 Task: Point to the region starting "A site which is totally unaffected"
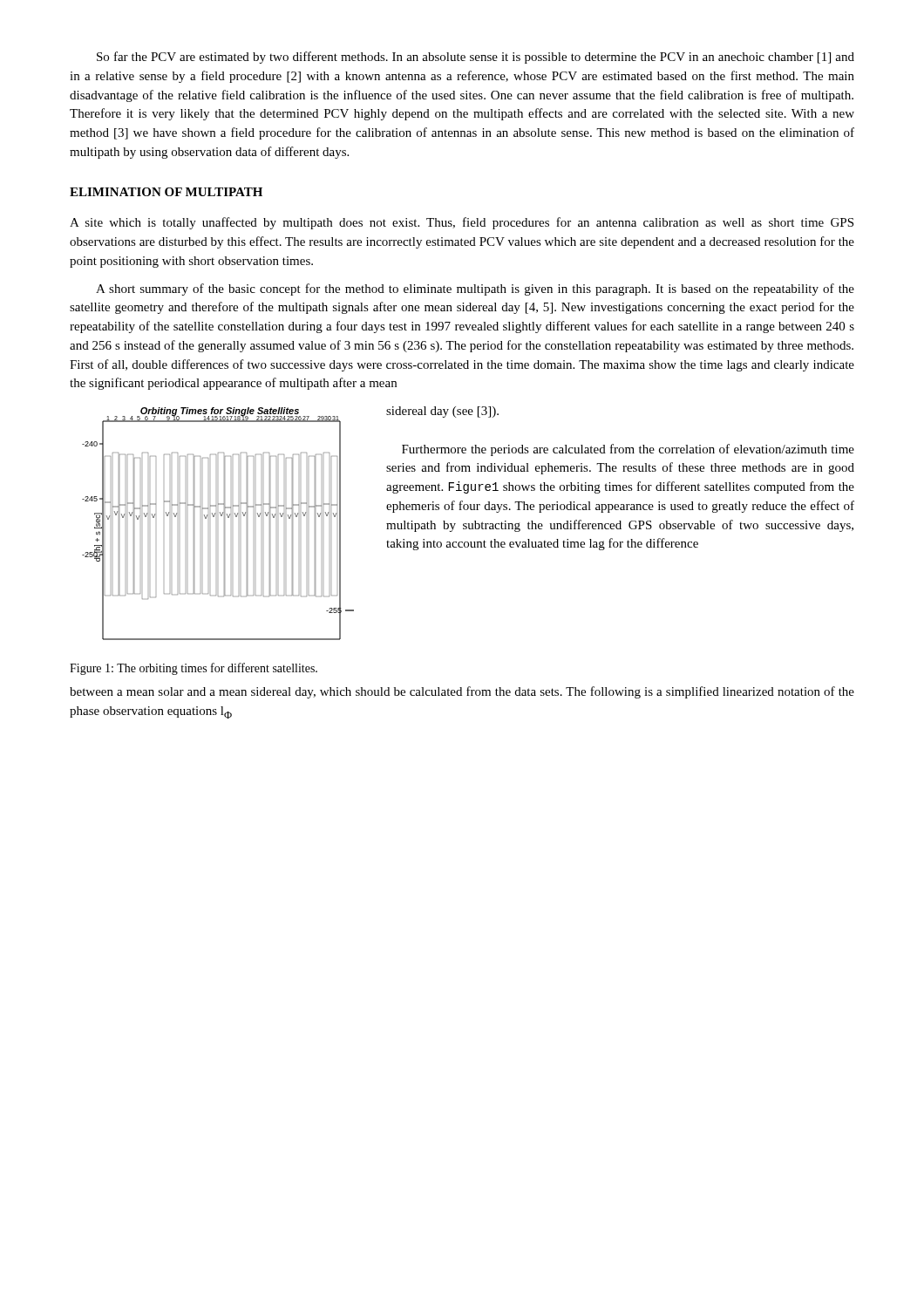tap(462, 242)
